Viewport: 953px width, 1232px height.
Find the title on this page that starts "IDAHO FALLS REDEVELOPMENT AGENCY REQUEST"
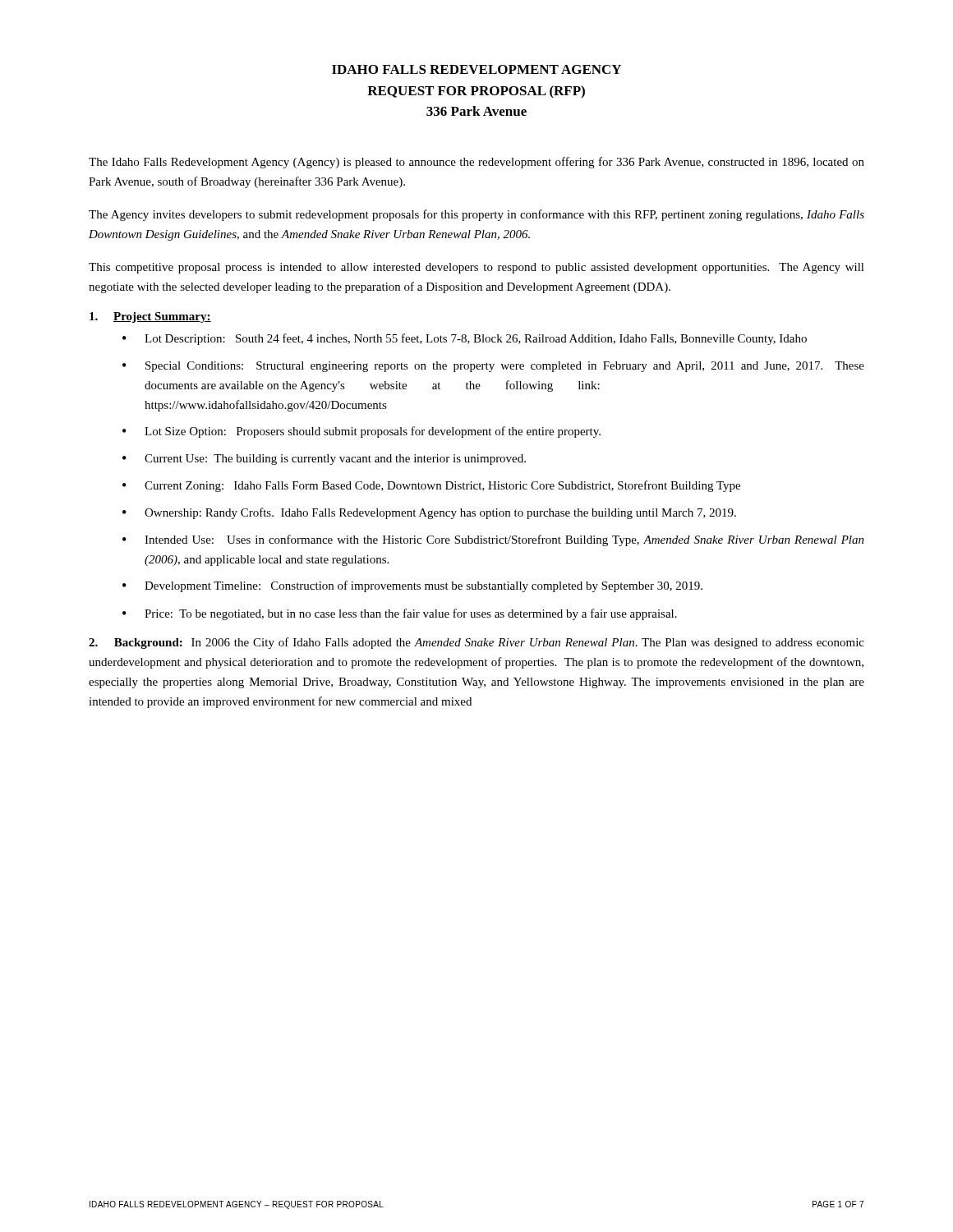point(476,91)
